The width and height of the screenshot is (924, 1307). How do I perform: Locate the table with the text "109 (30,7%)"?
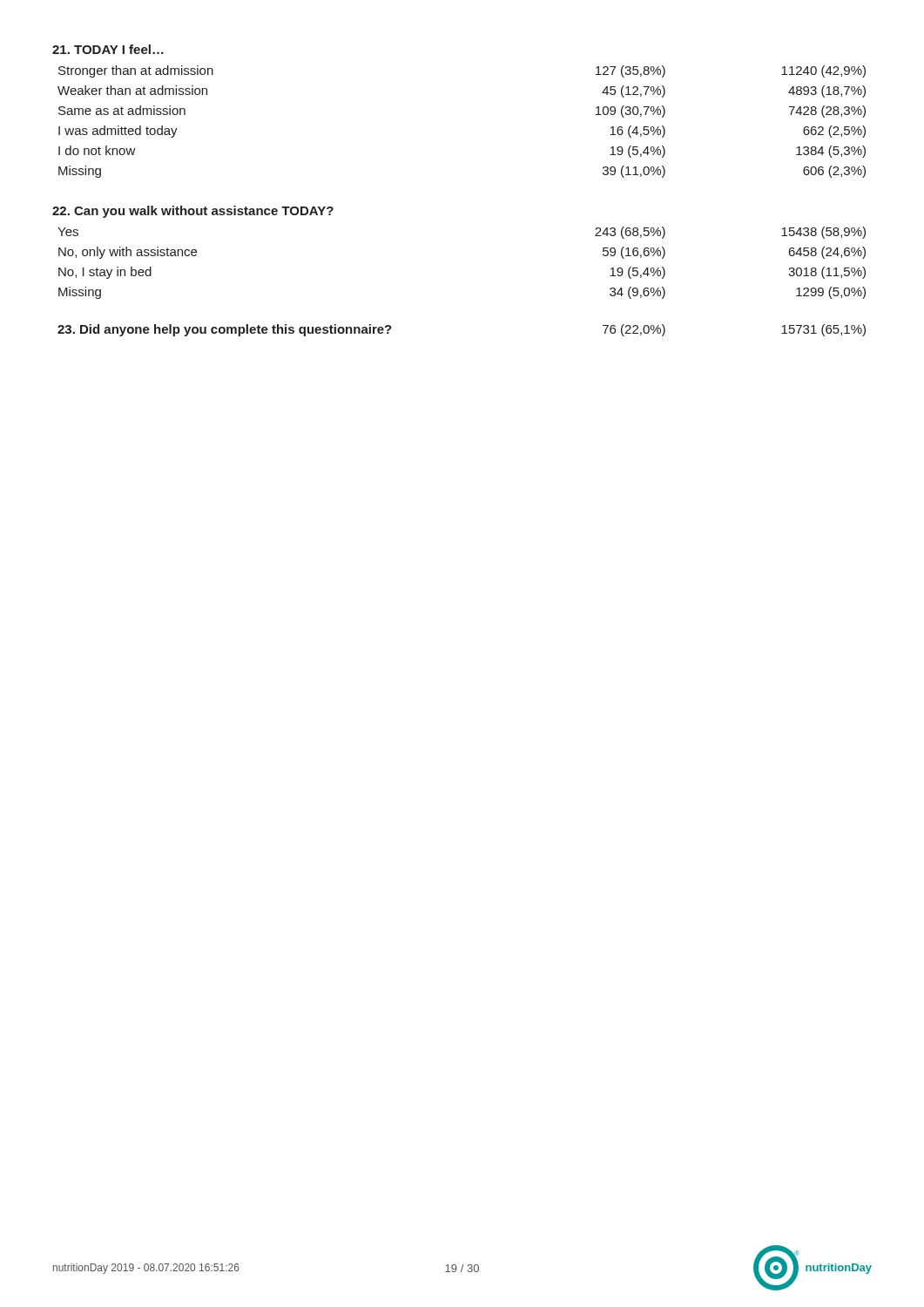(x=462, y=120)
